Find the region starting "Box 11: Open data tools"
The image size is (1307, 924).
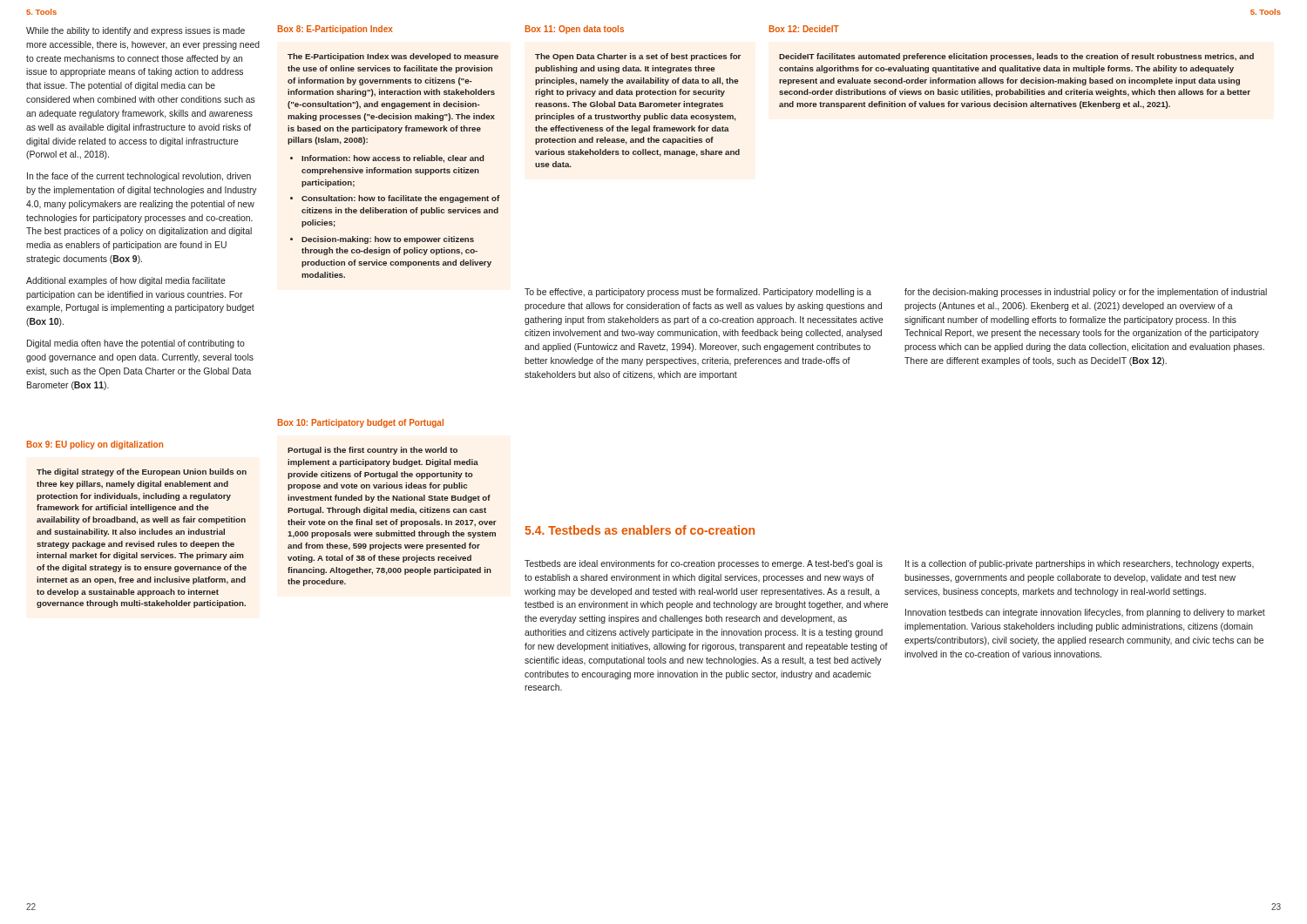574,29
